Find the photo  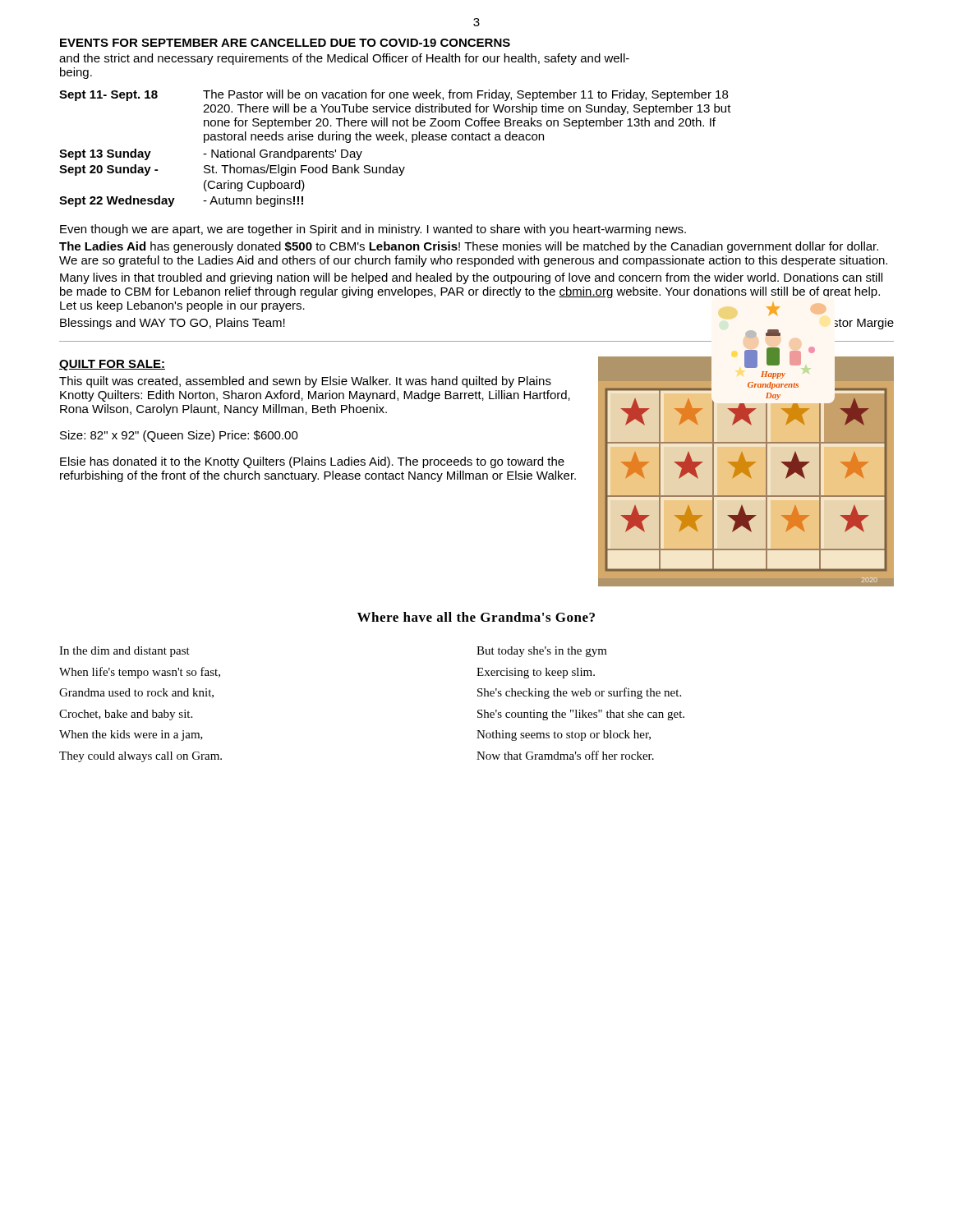click(x=746, y=471)
